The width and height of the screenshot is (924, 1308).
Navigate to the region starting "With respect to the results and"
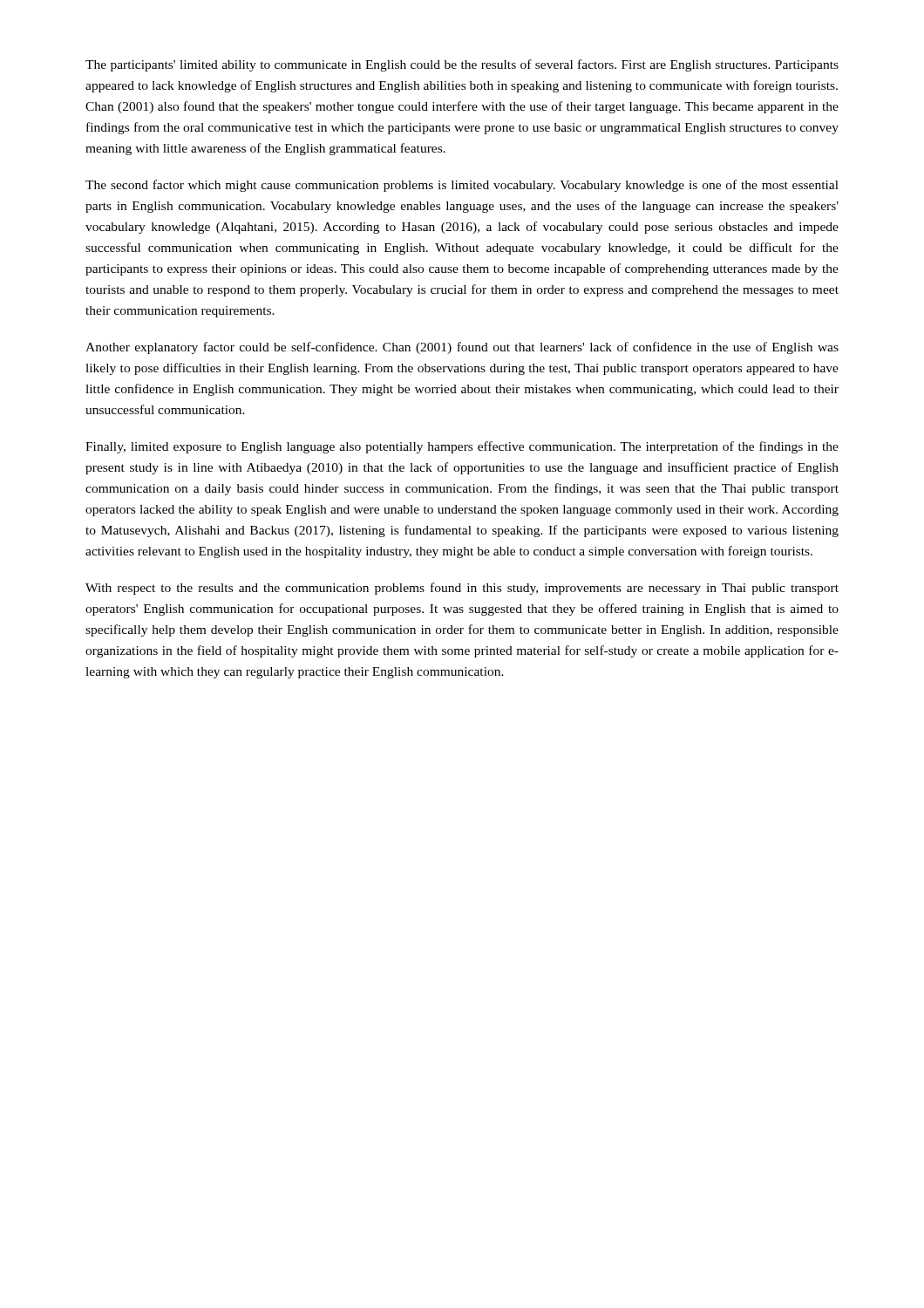point(462,629)
